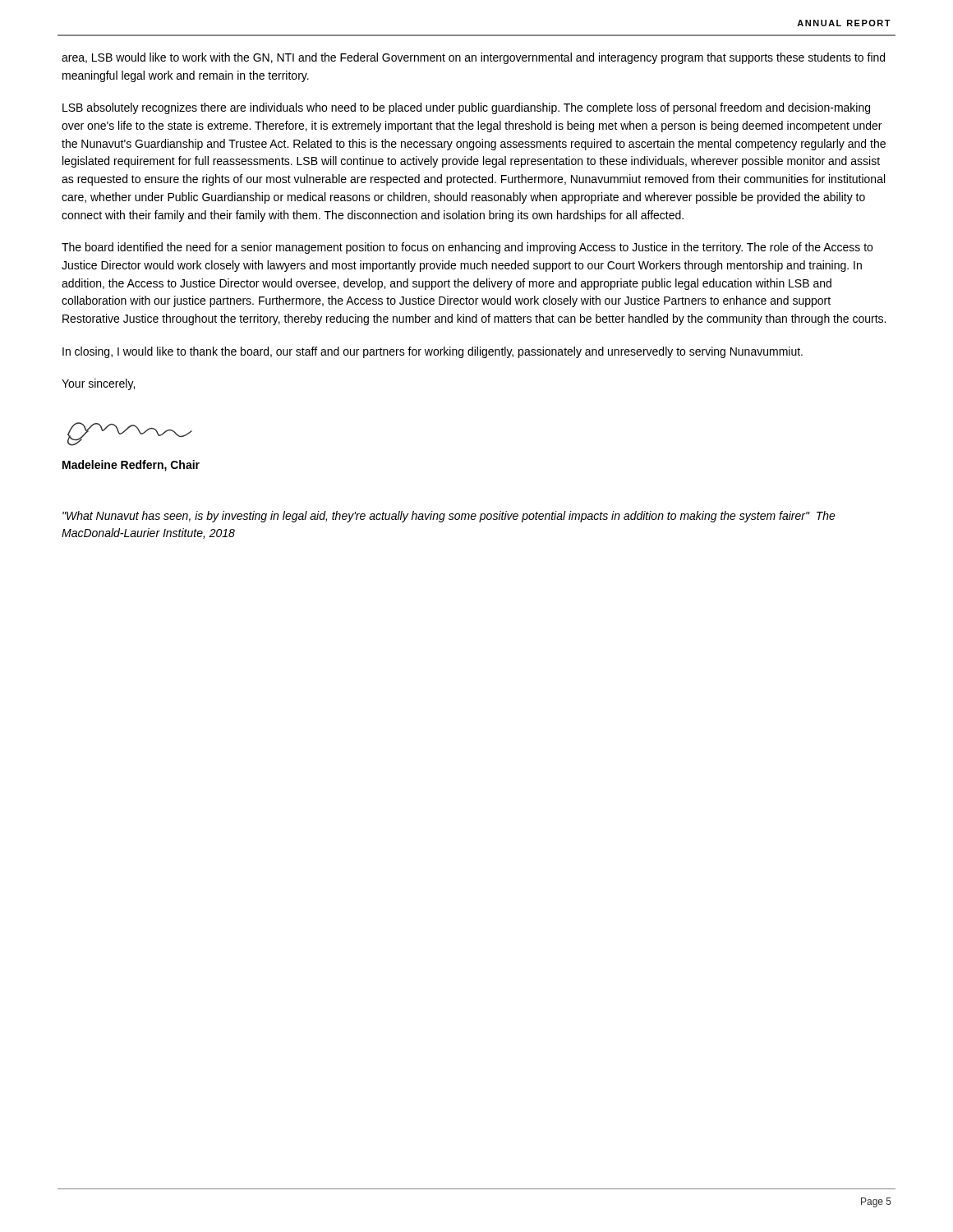Viewport: 953px width, 1232px height.
Task: Select the illustration
Action: tap(476, 427)
